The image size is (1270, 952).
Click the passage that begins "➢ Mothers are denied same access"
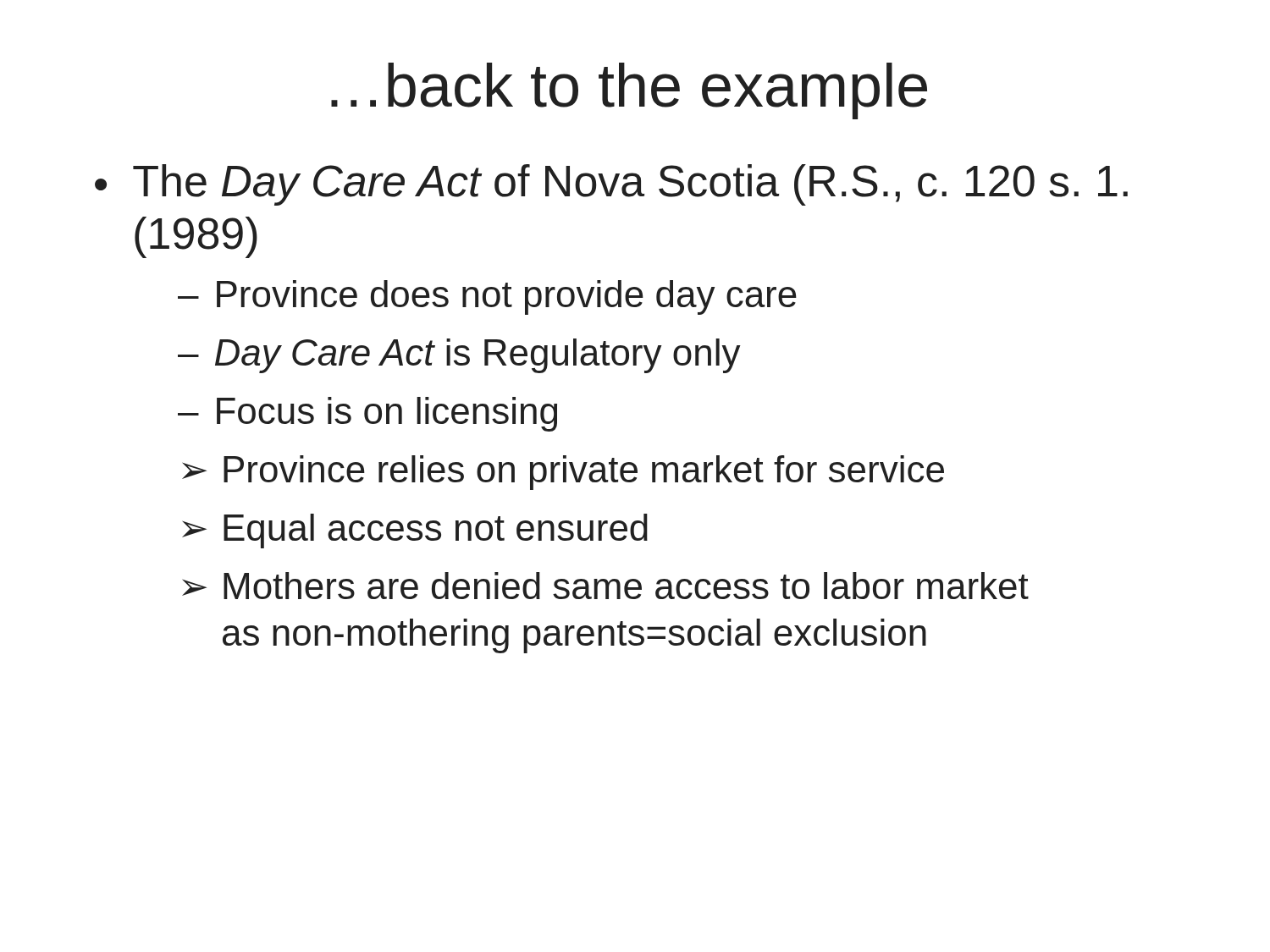coord(603,609)
